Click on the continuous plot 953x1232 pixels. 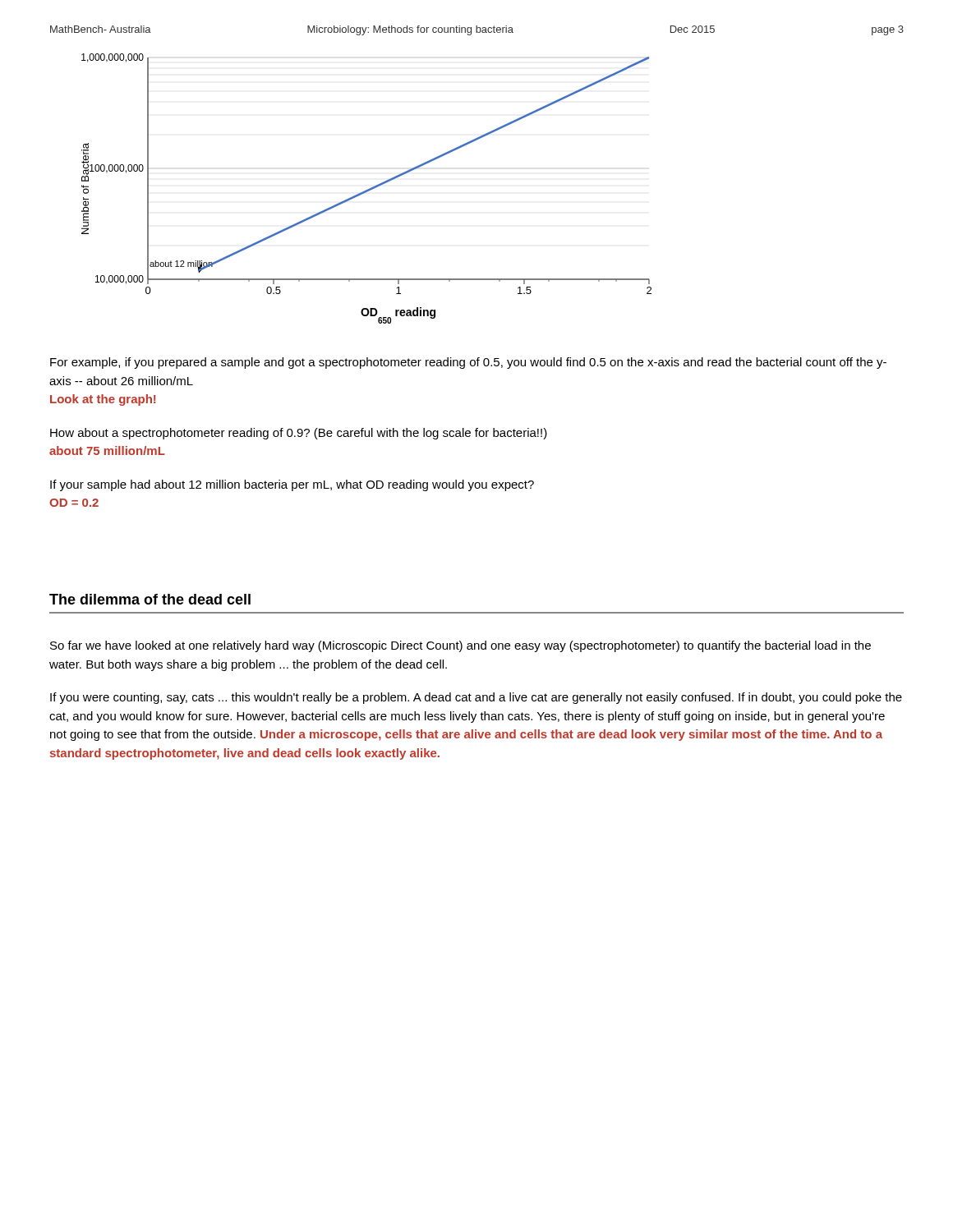(374, 189)
